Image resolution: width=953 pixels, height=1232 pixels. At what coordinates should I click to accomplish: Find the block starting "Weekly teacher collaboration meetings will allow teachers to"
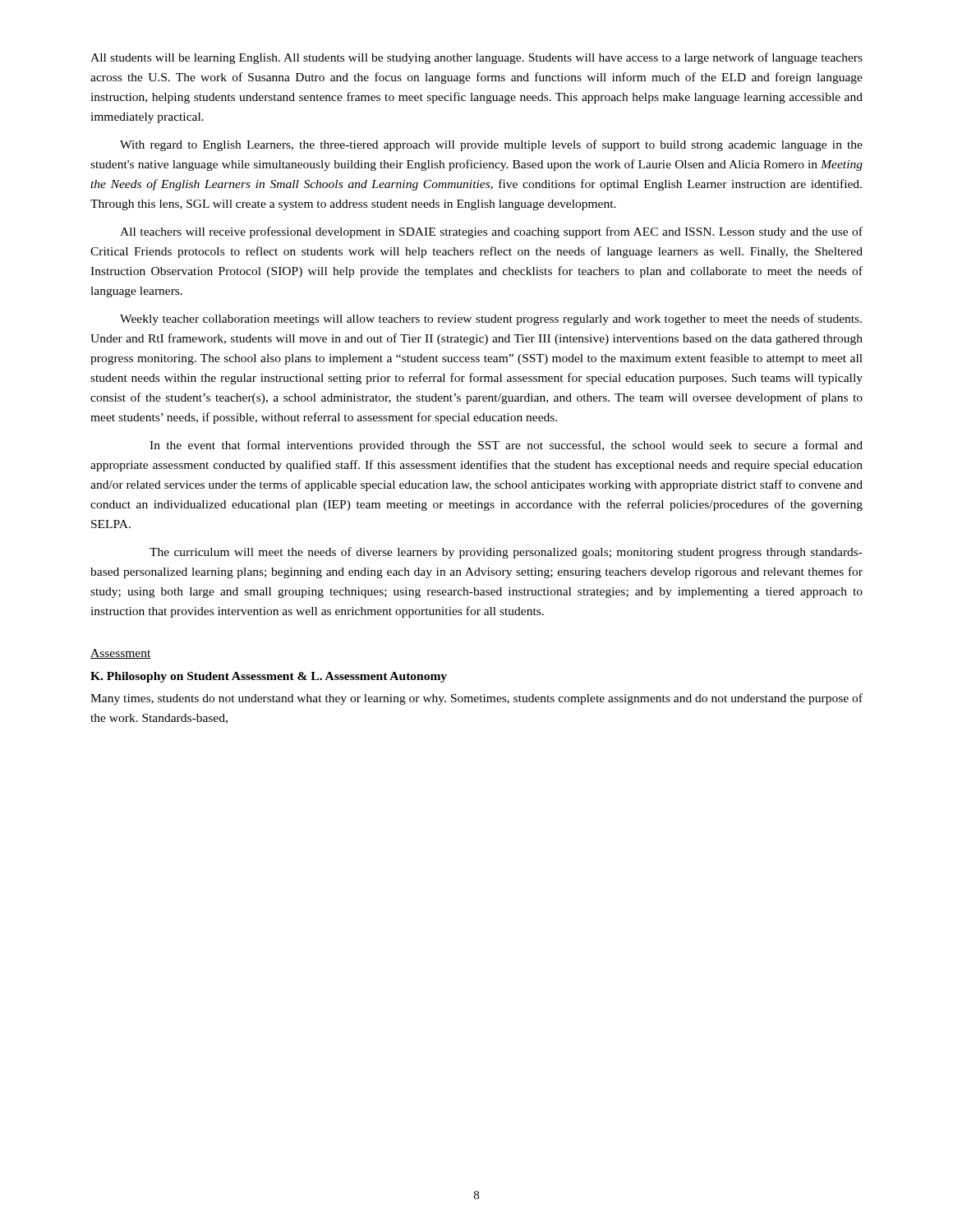coord(476,368)
